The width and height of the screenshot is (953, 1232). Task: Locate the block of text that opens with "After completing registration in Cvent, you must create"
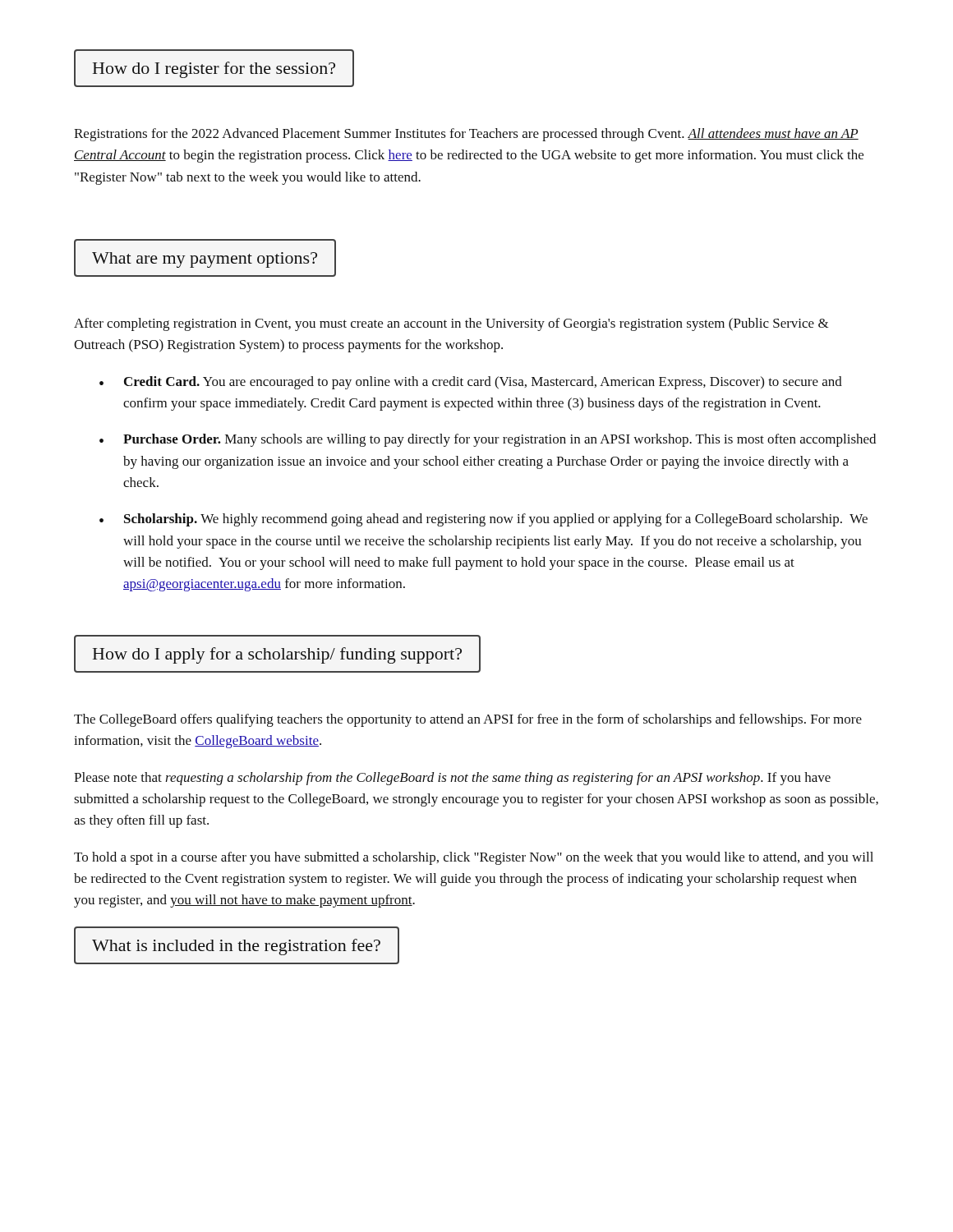451,334
